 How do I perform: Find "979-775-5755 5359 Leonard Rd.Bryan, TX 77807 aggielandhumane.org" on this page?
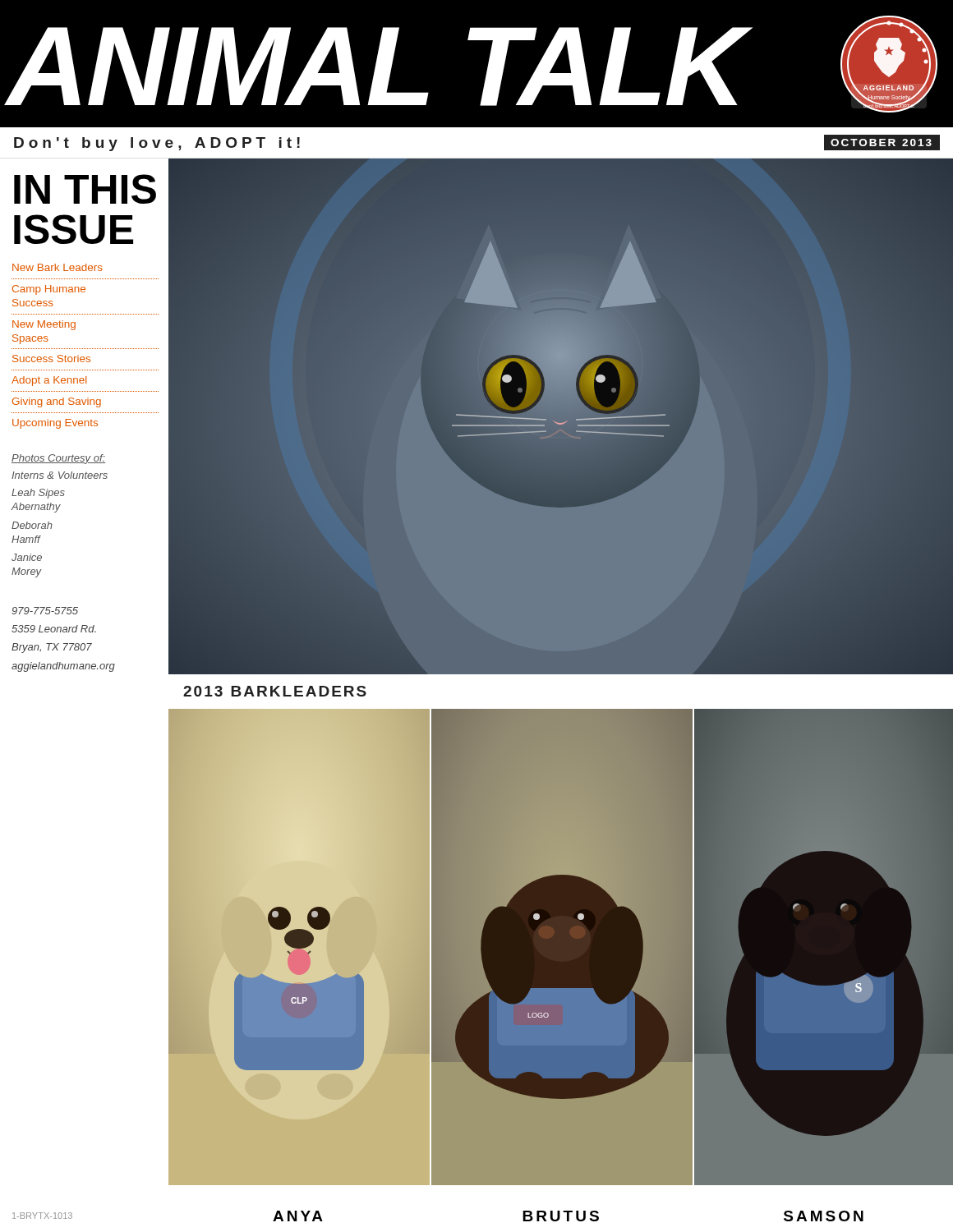pos(63,638)
